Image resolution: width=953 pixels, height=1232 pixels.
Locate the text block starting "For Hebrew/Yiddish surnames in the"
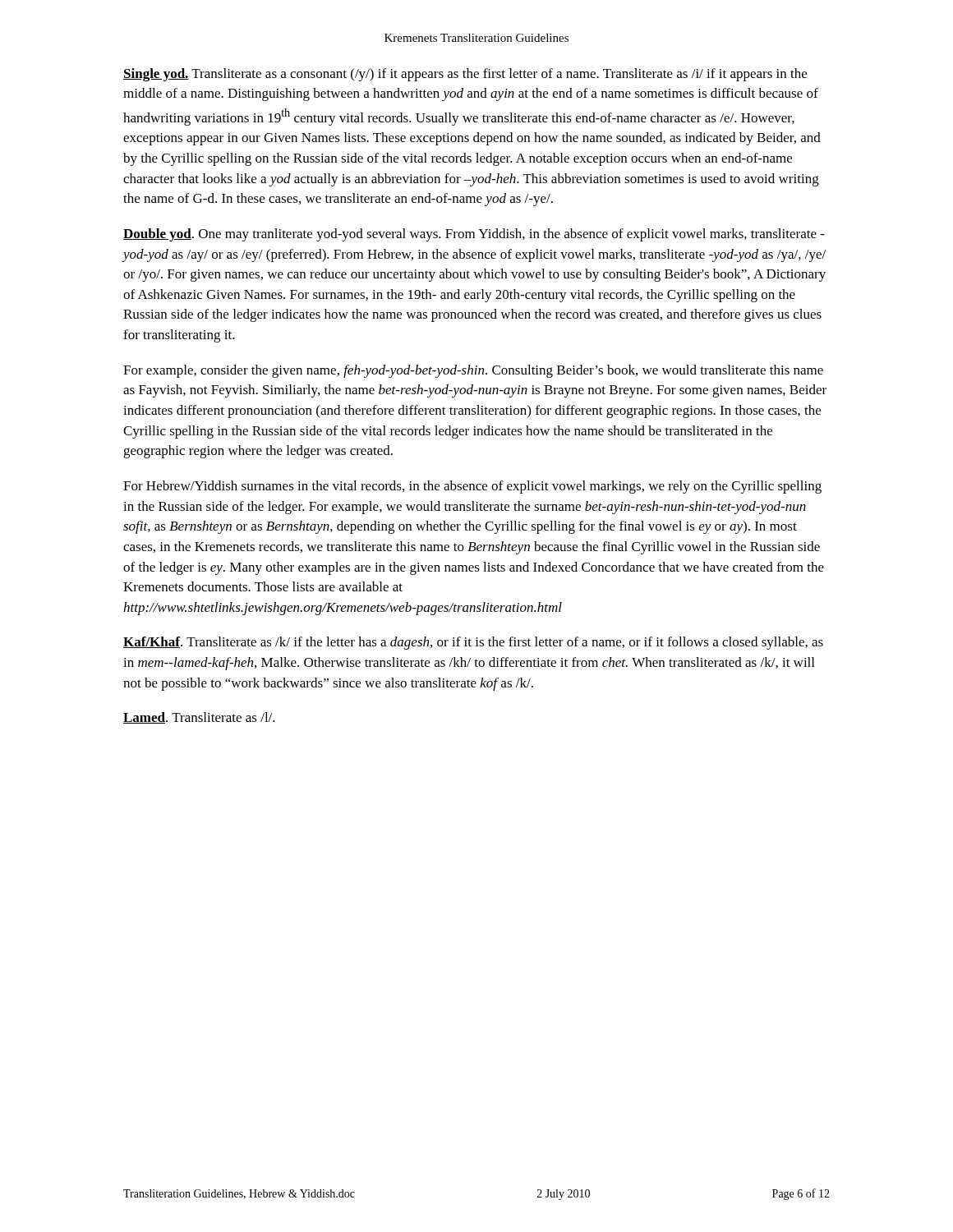pos(474,547)
